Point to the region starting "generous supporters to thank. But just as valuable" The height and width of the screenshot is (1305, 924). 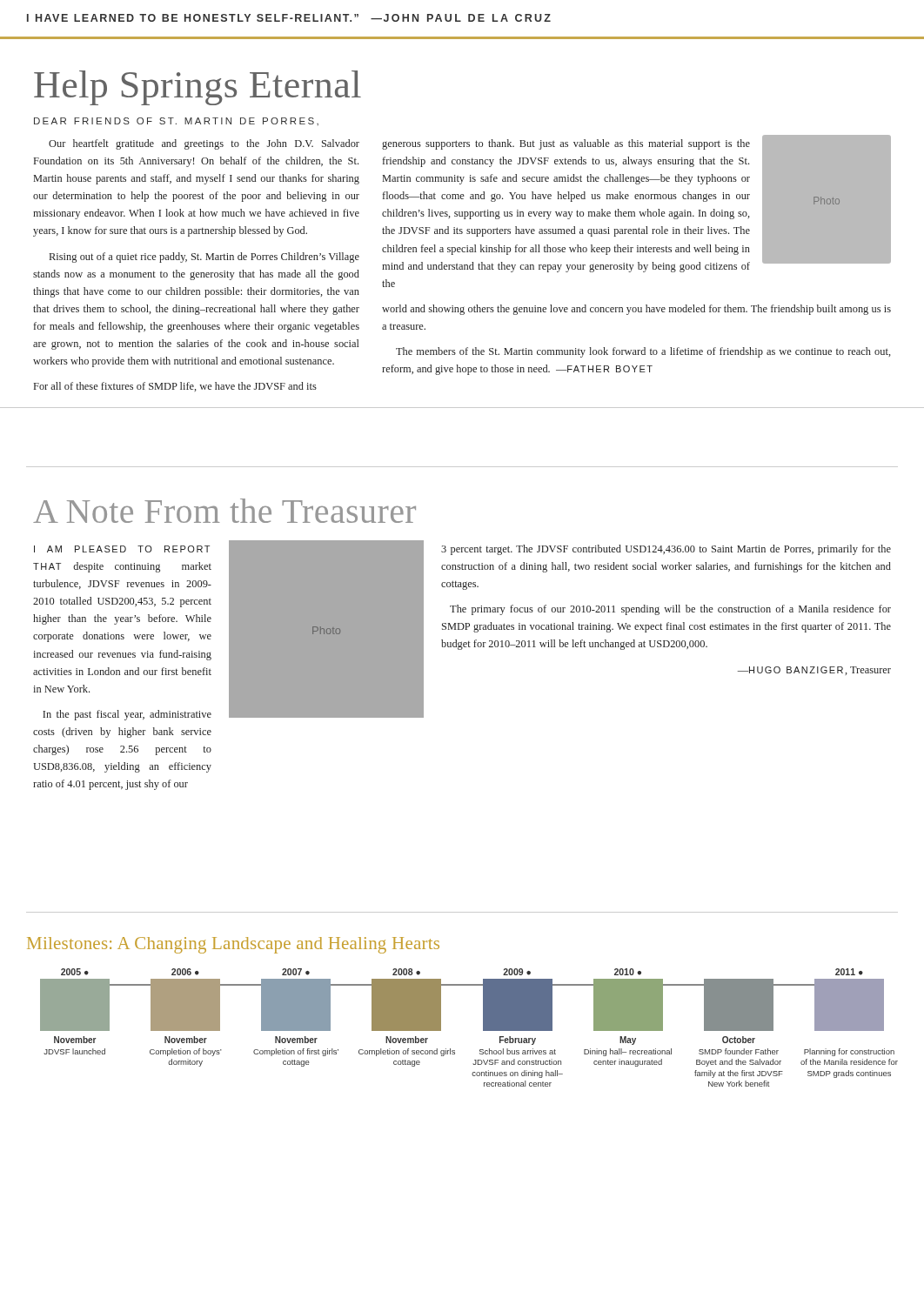click(x=566, y=213)
